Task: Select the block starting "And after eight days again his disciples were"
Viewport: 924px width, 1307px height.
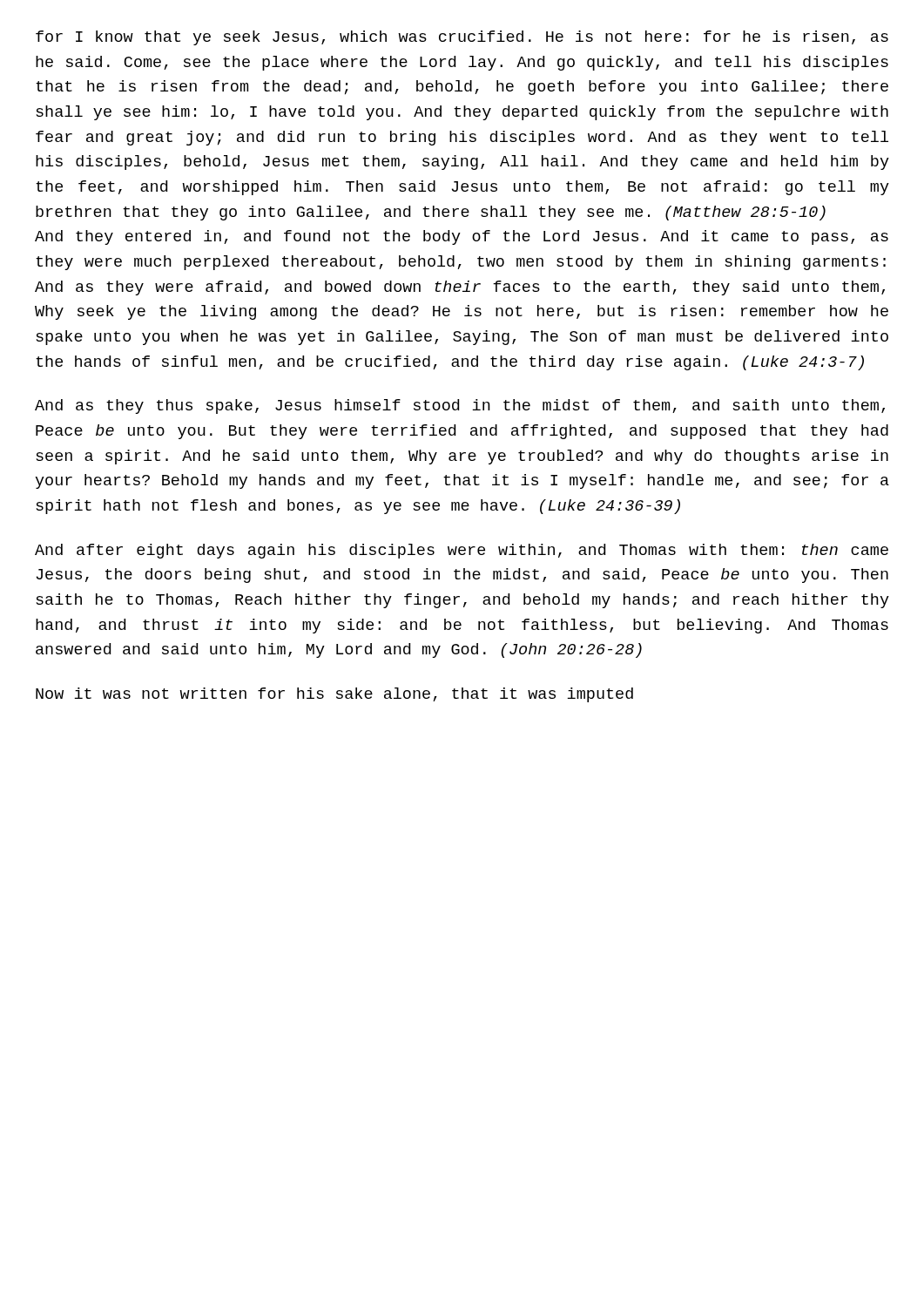Action: (462, 602)
